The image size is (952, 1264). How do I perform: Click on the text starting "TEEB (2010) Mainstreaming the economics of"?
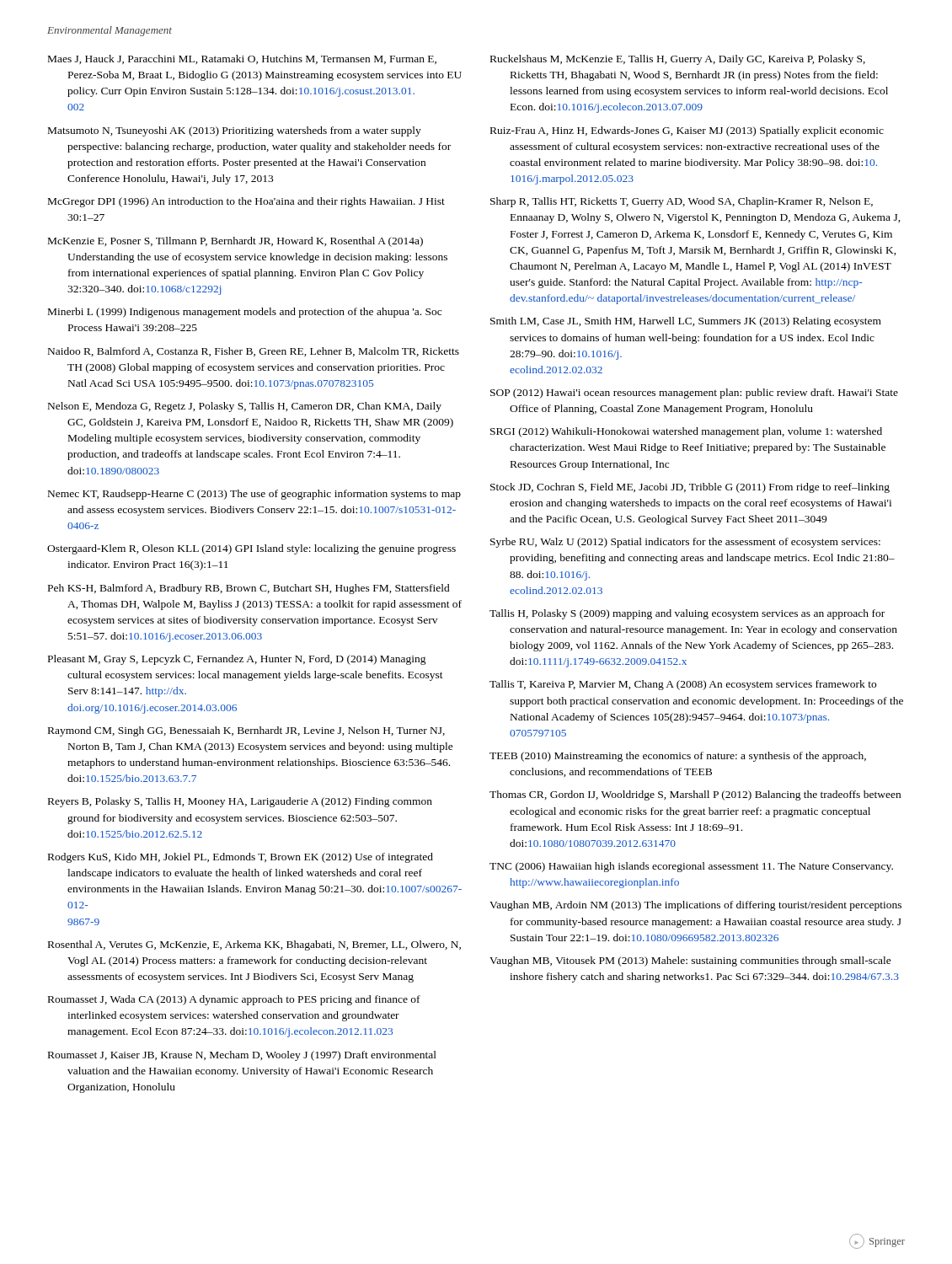[x=678, y=764]
